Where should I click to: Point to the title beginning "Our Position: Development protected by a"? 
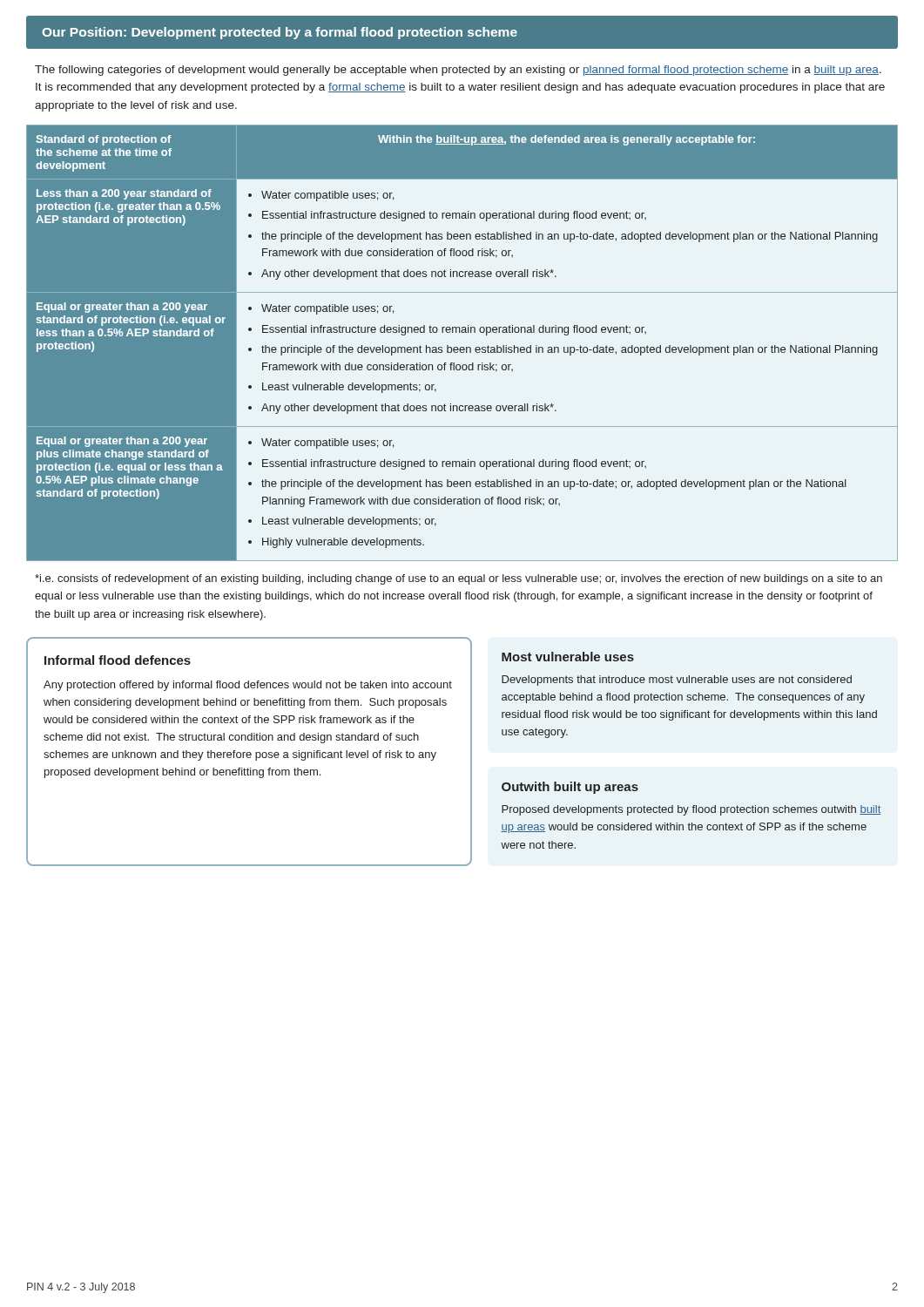[x=280, y=32]
